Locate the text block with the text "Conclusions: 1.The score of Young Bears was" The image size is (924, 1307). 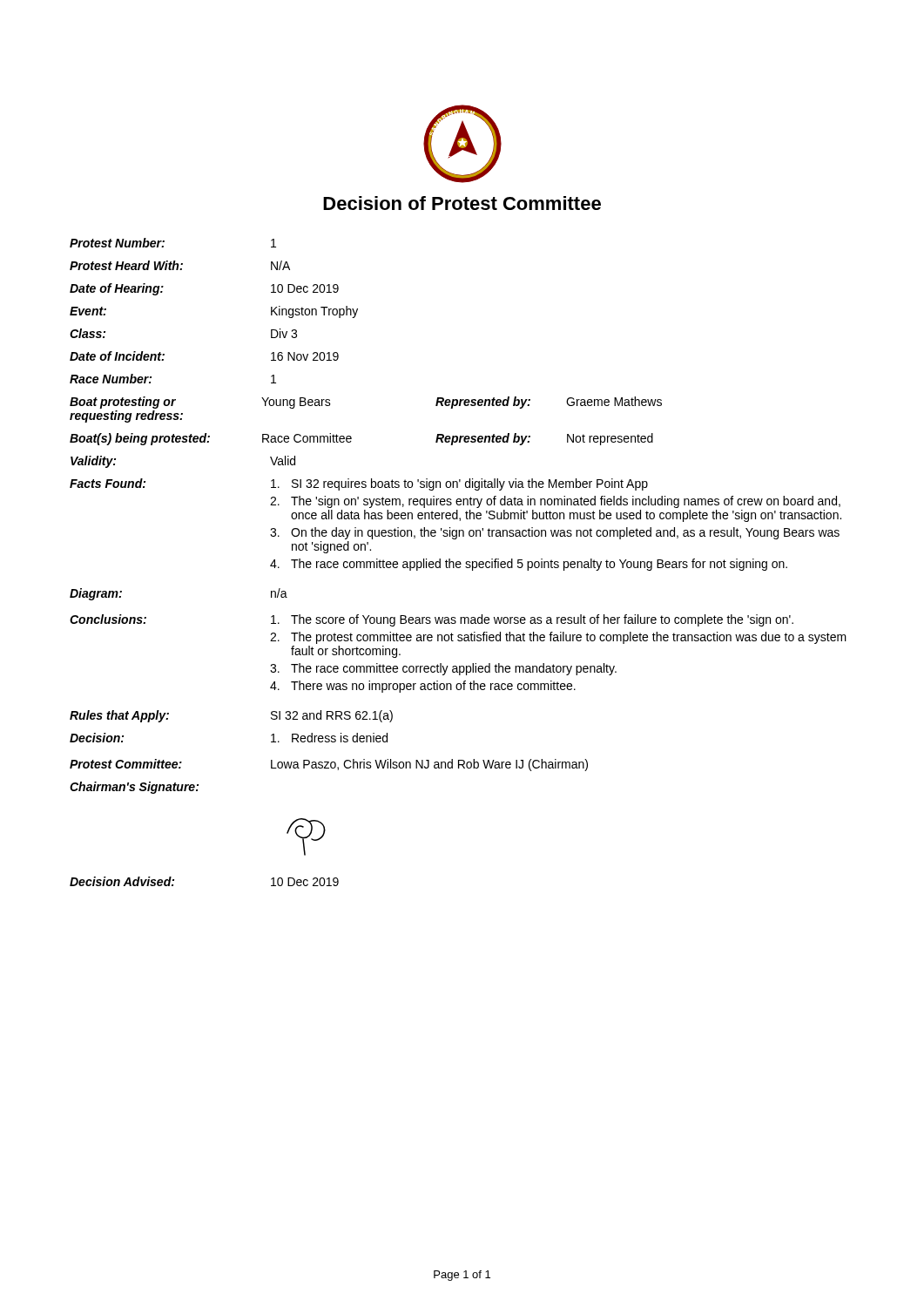[462, 654]
